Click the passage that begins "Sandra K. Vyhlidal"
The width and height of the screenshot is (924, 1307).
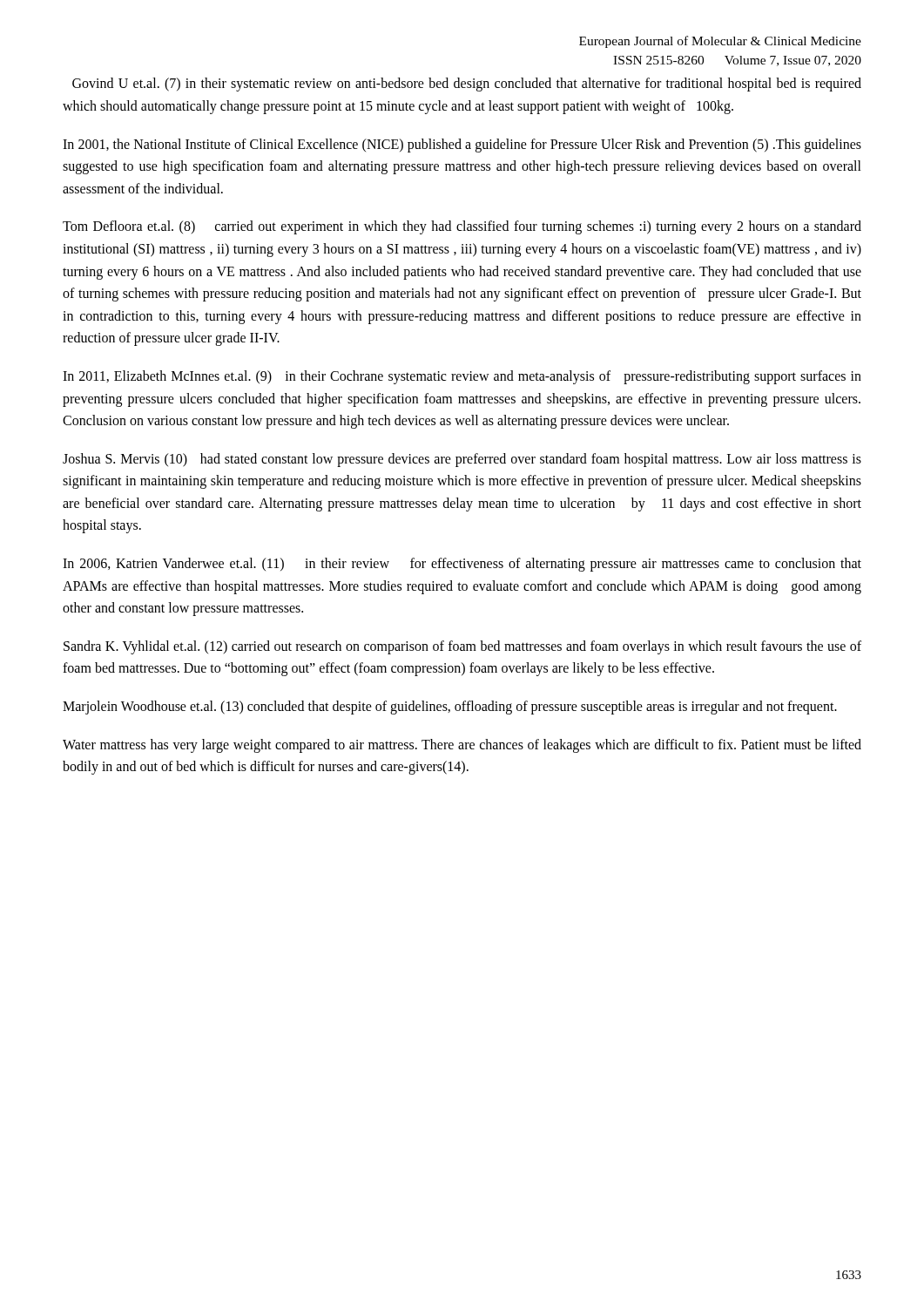click(462, 657)
